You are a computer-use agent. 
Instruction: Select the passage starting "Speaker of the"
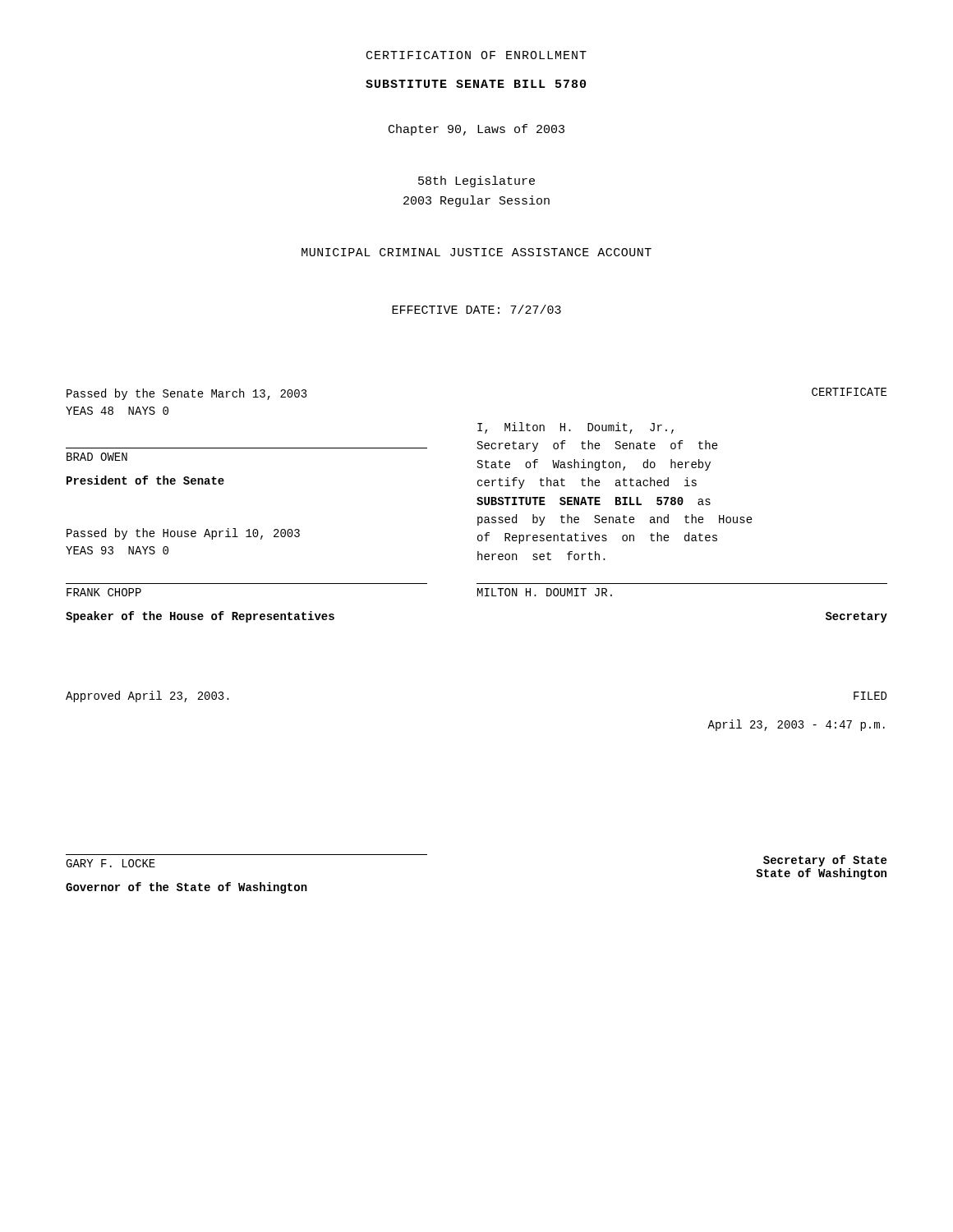coord(200,617)
